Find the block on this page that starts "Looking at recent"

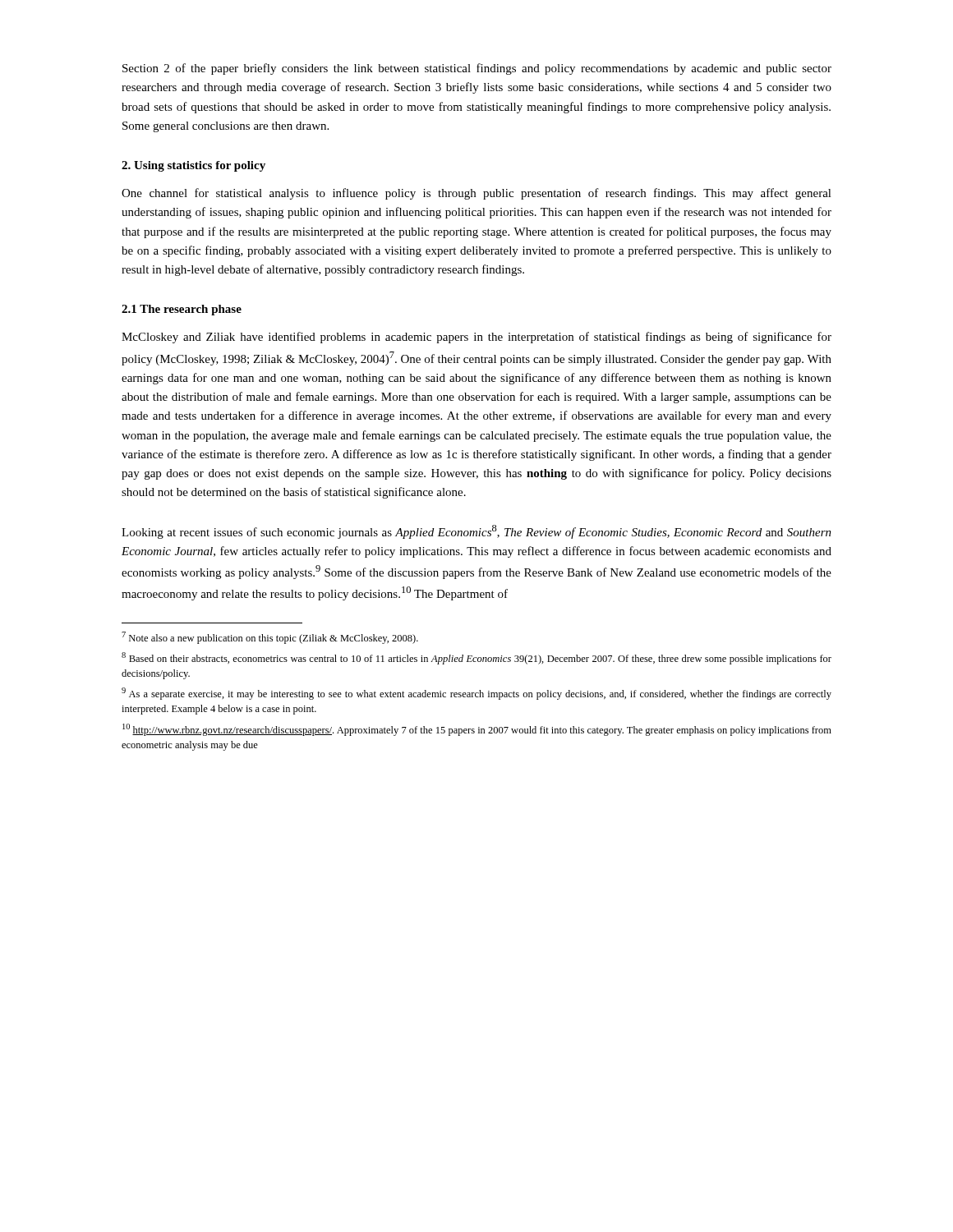(x=476, y=561)
